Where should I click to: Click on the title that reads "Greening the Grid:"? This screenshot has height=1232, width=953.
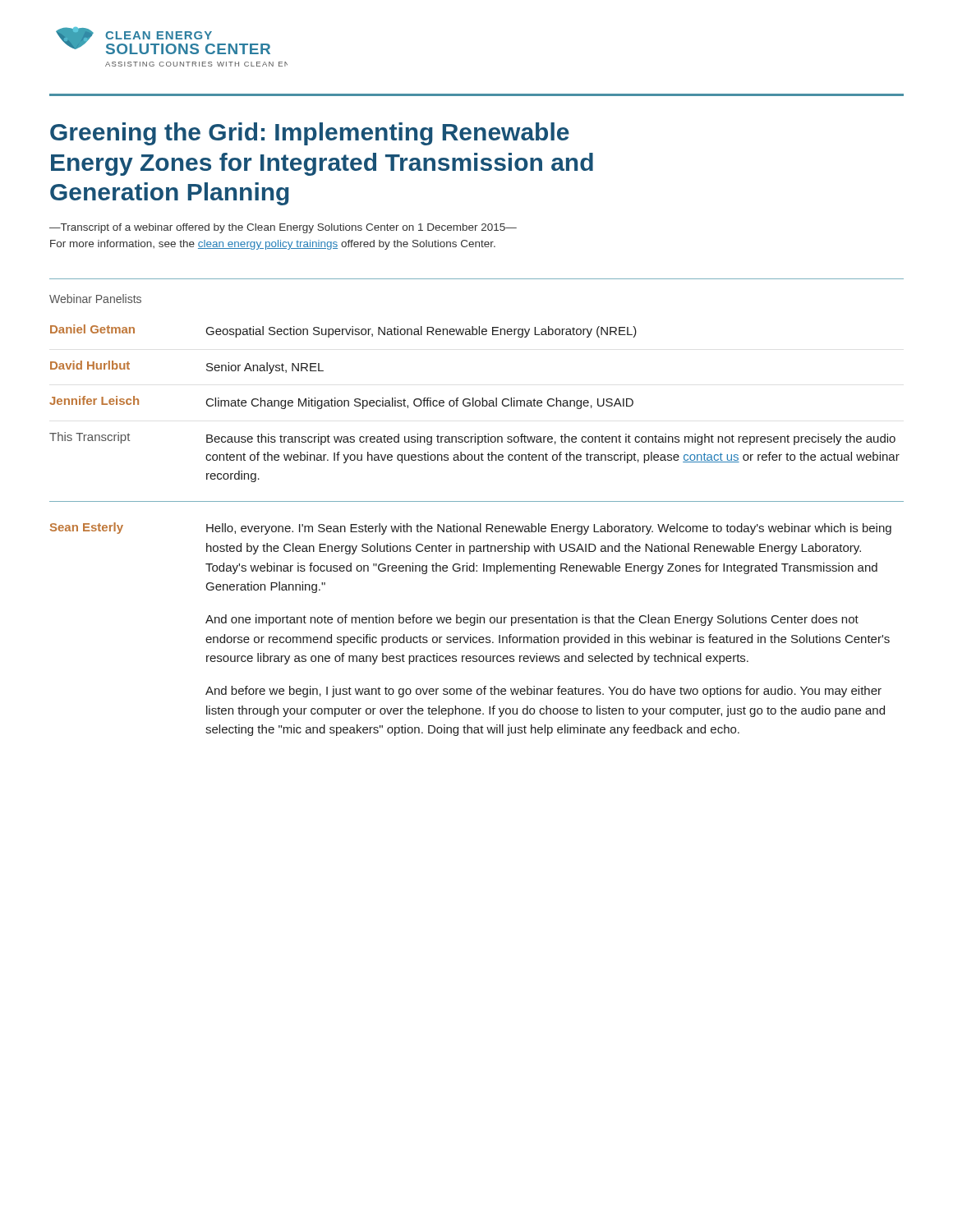(476, 163)
